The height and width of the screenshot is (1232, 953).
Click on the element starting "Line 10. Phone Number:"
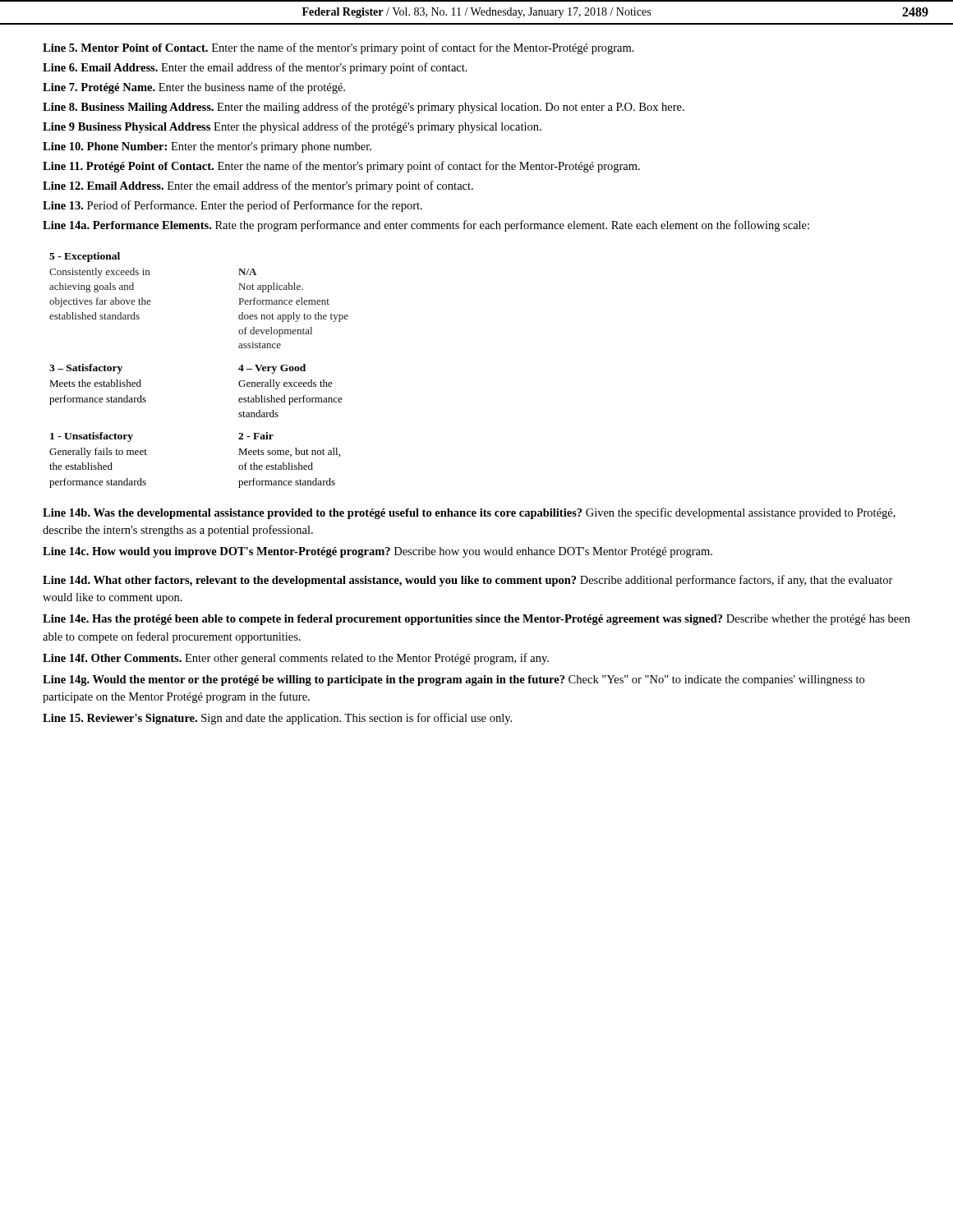coord(207,146)
